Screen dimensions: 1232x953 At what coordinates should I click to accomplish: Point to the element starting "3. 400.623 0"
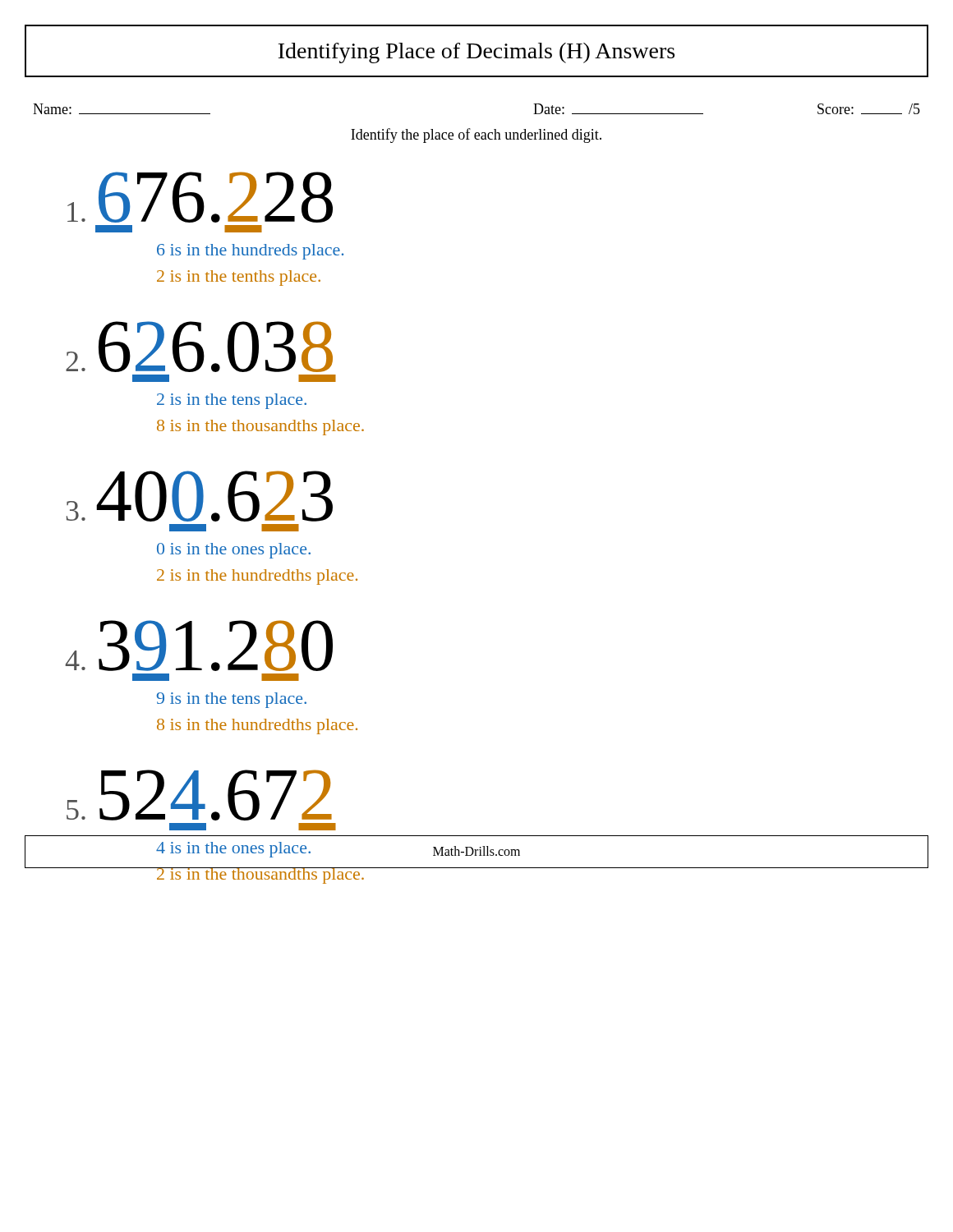[x=200, y=496]
